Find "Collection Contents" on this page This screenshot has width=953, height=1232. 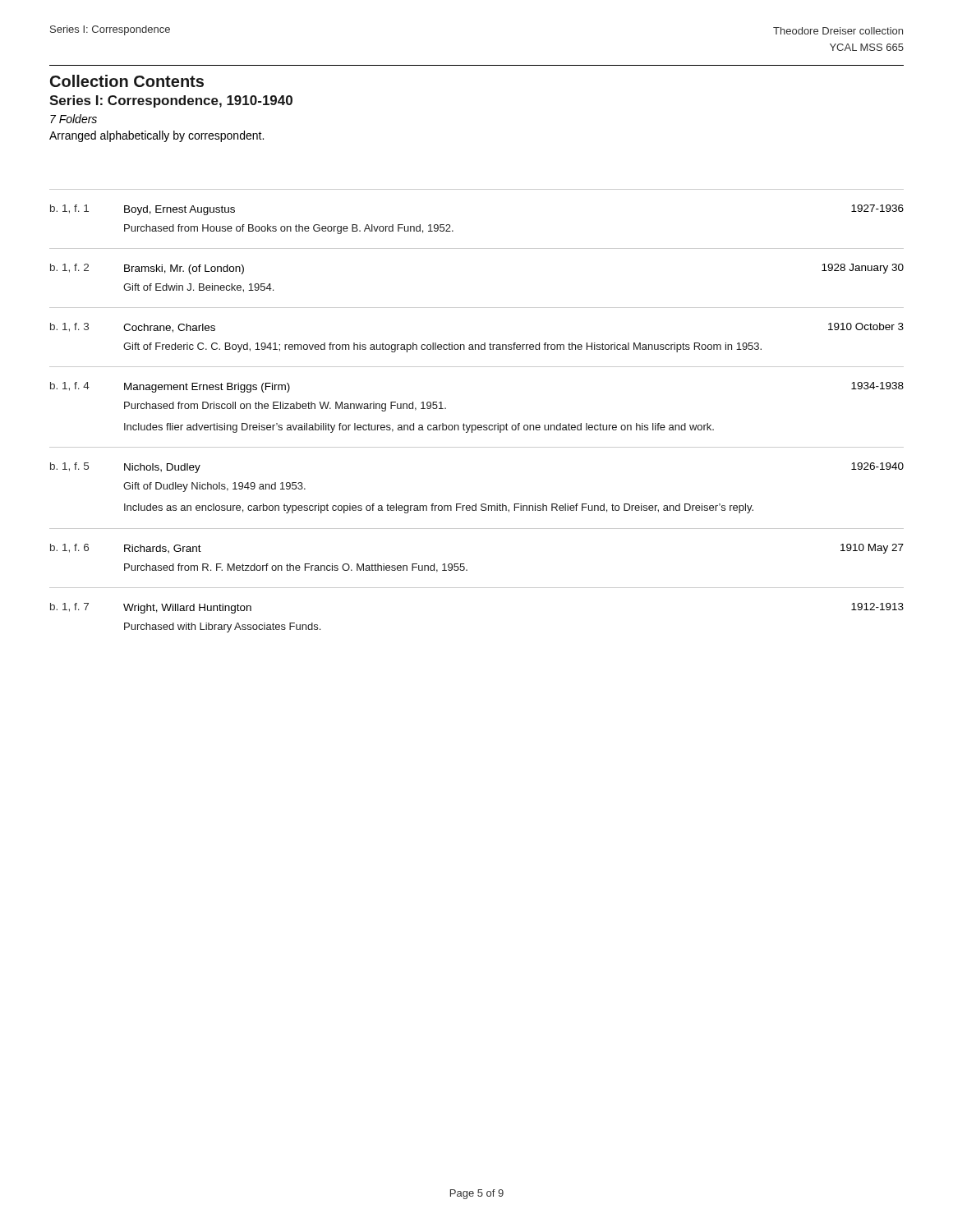pyautogui.click(x=127, y=81)
